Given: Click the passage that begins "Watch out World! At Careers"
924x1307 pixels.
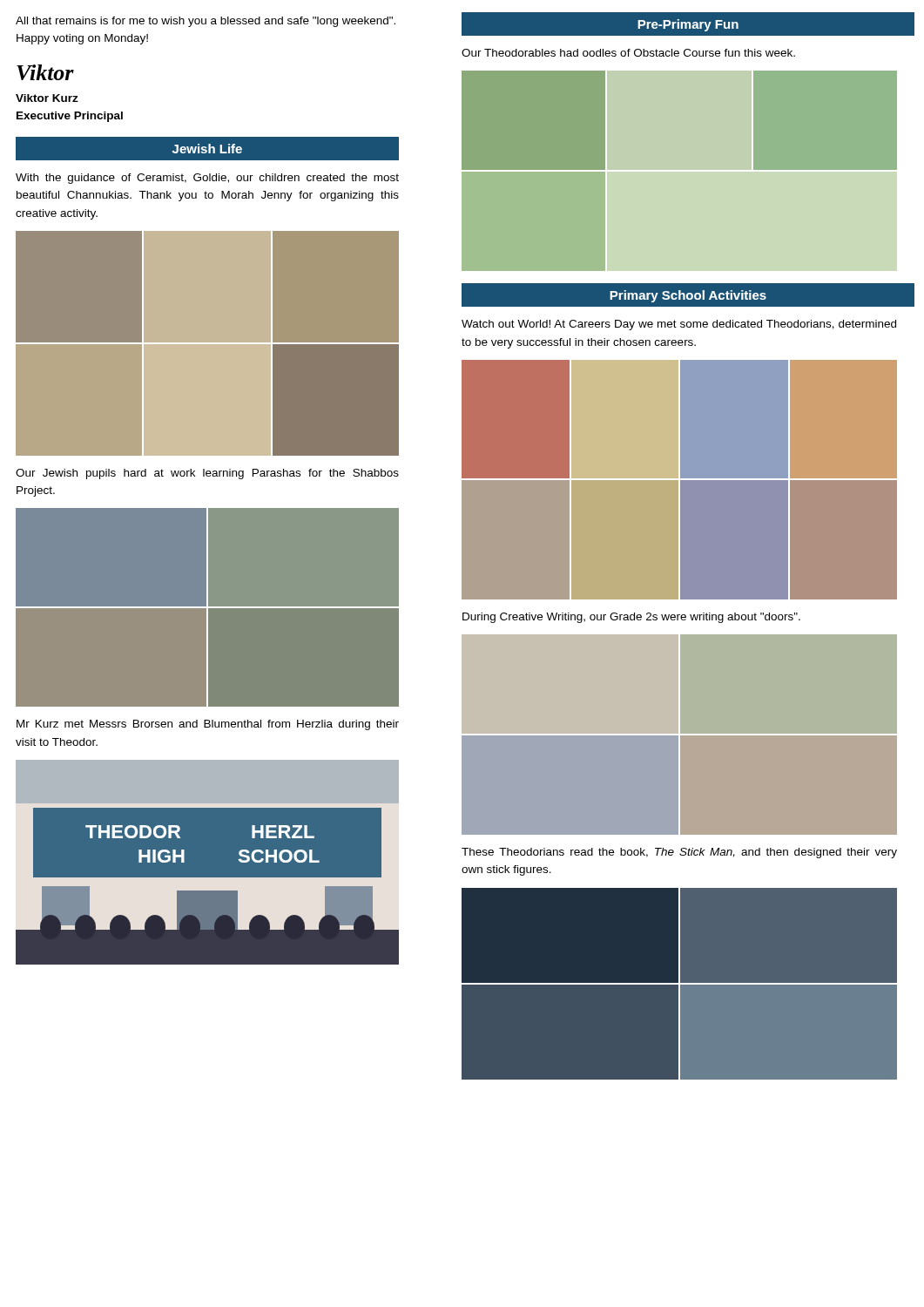Looking at the screenshot, I should point(679,333).
